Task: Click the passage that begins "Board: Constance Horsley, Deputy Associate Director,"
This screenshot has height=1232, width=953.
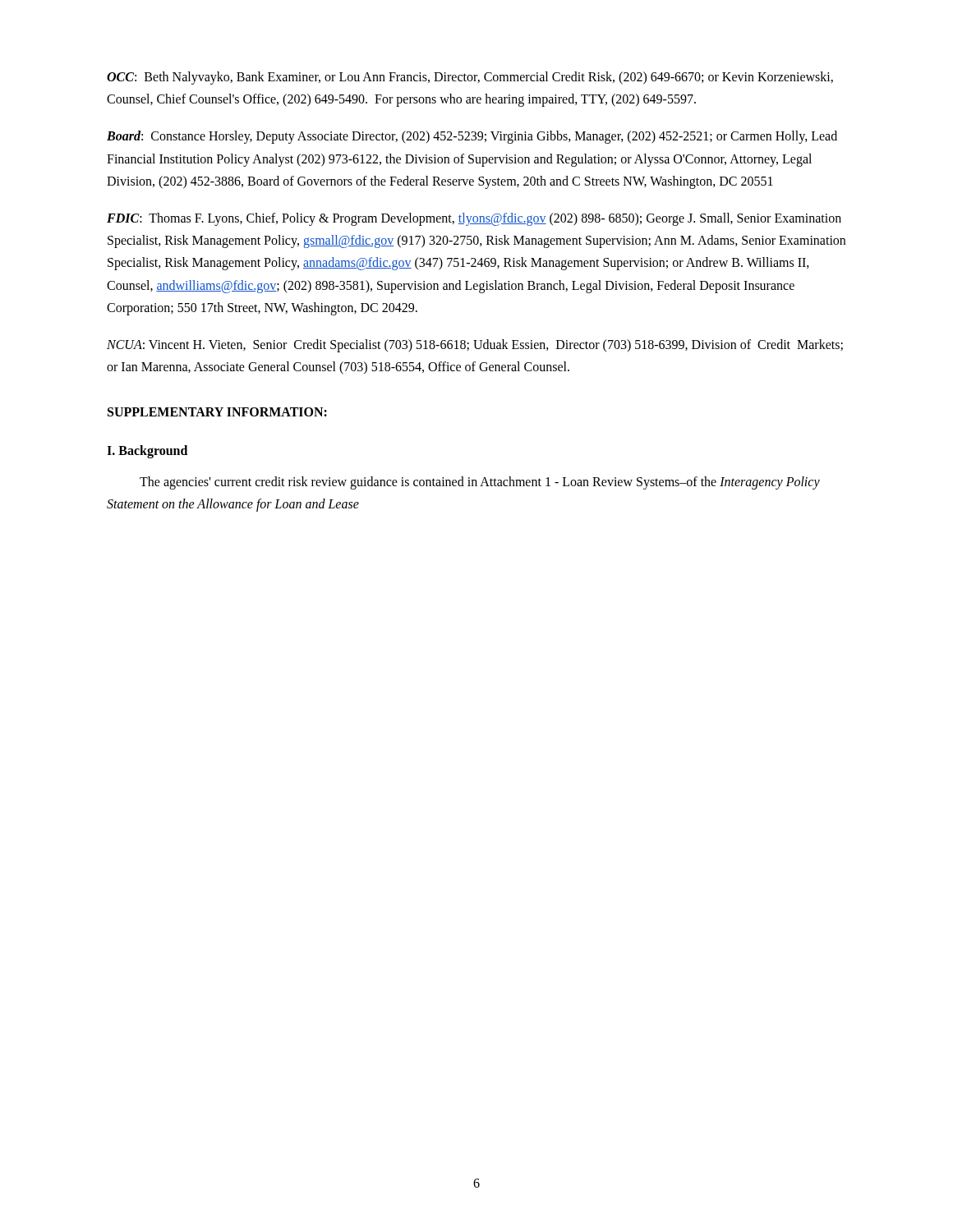Action: click(x=472, y=159)
